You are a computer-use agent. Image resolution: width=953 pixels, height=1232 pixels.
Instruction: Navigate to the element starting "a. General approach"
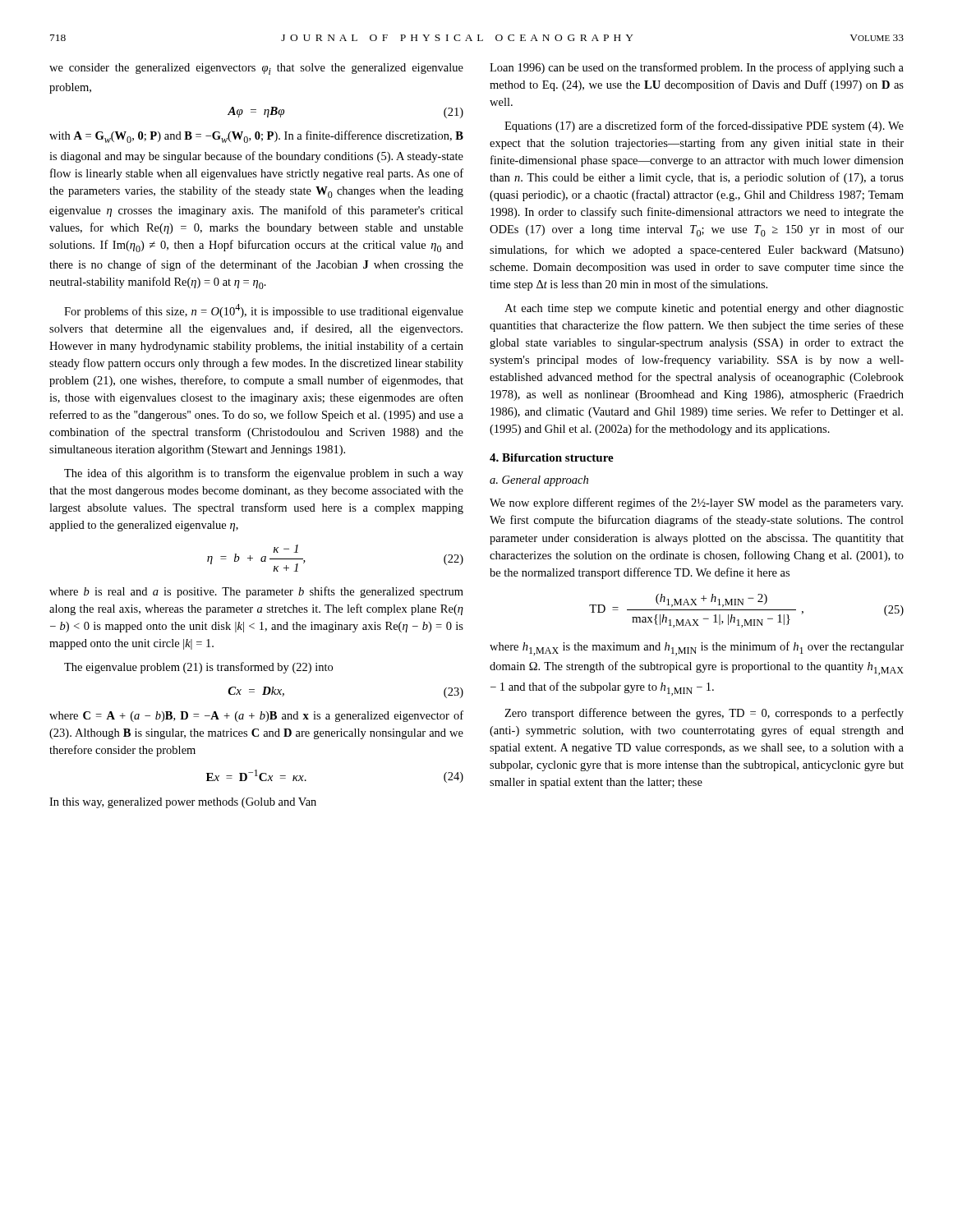click(x=539, y=480)
